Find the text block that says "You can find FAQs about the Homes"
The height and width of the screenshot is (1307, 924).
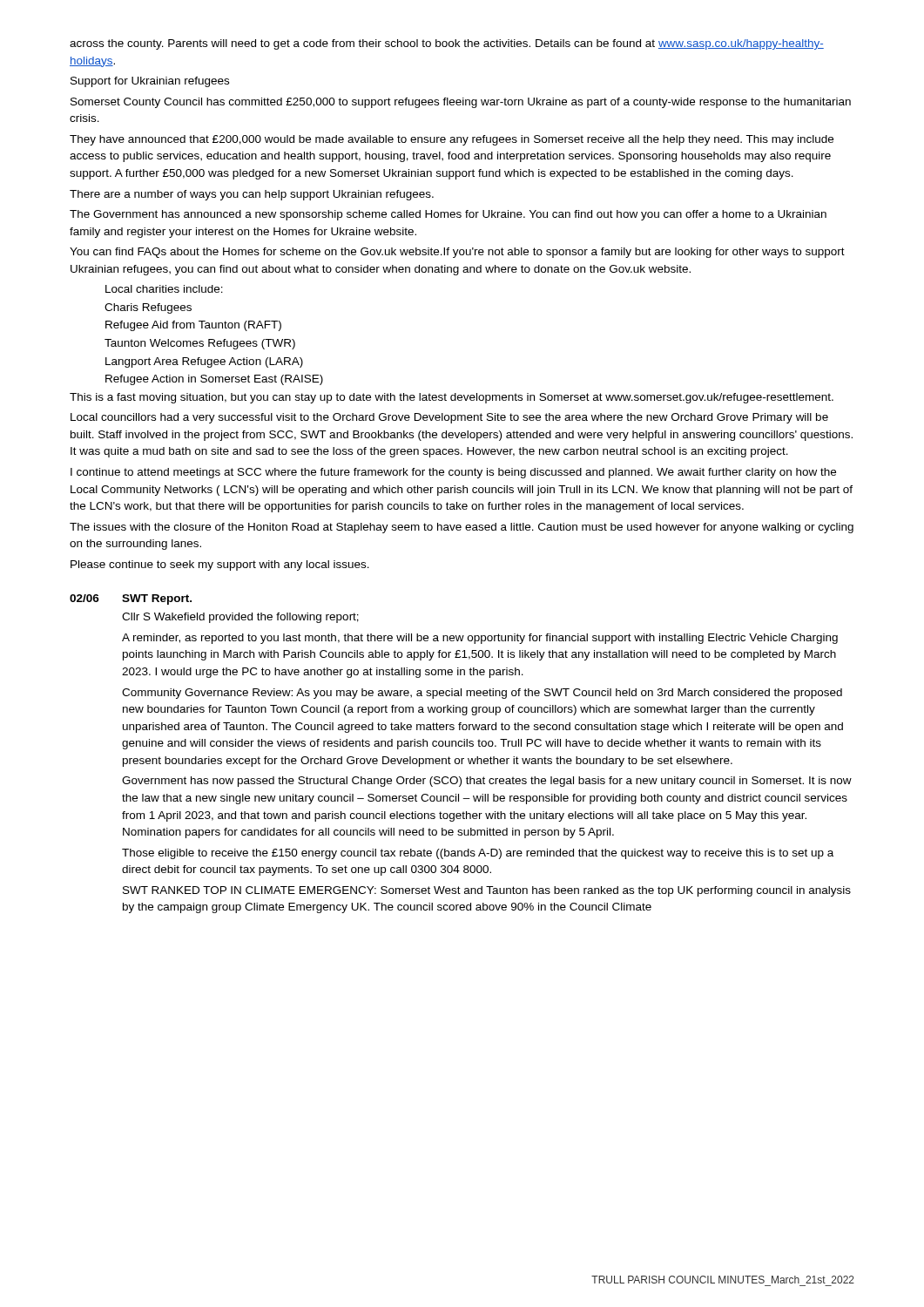[457, 260]
